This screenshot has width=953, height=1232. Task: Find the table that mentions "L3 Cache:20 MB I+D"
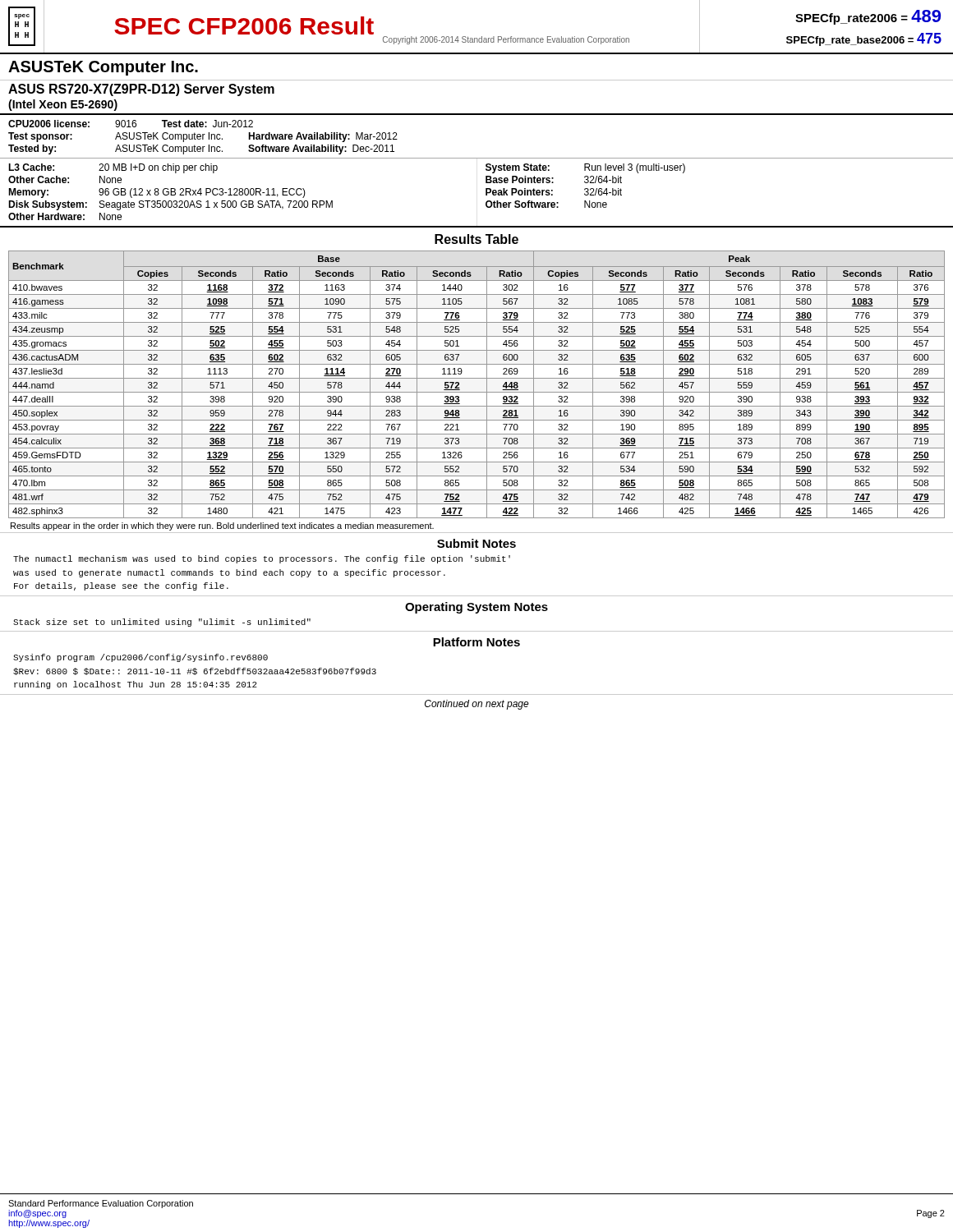pyautogui.click(x=476, y=193)
